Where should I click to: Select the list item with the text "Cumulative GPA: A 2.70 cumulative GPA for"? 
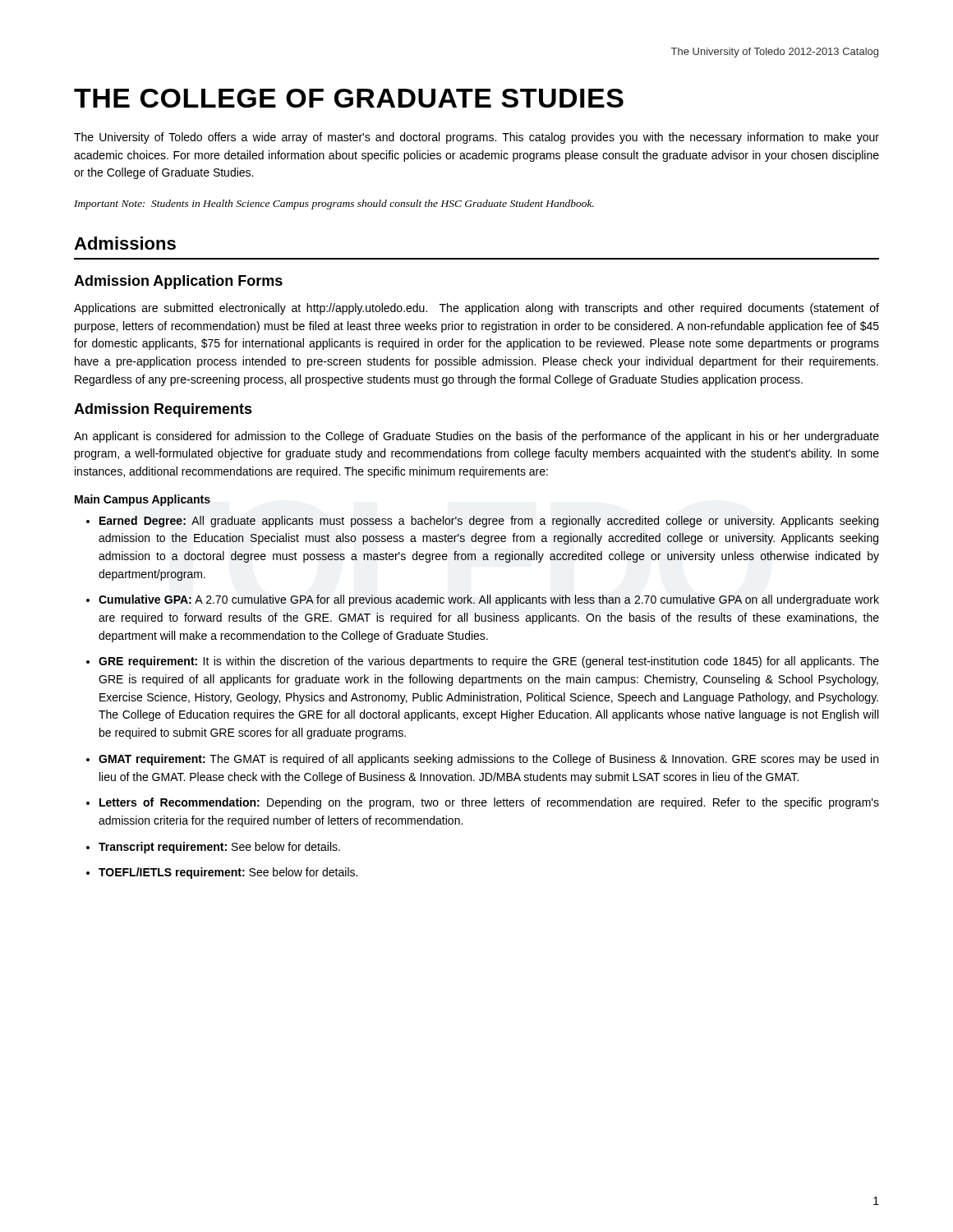click(x=489, y=618)
